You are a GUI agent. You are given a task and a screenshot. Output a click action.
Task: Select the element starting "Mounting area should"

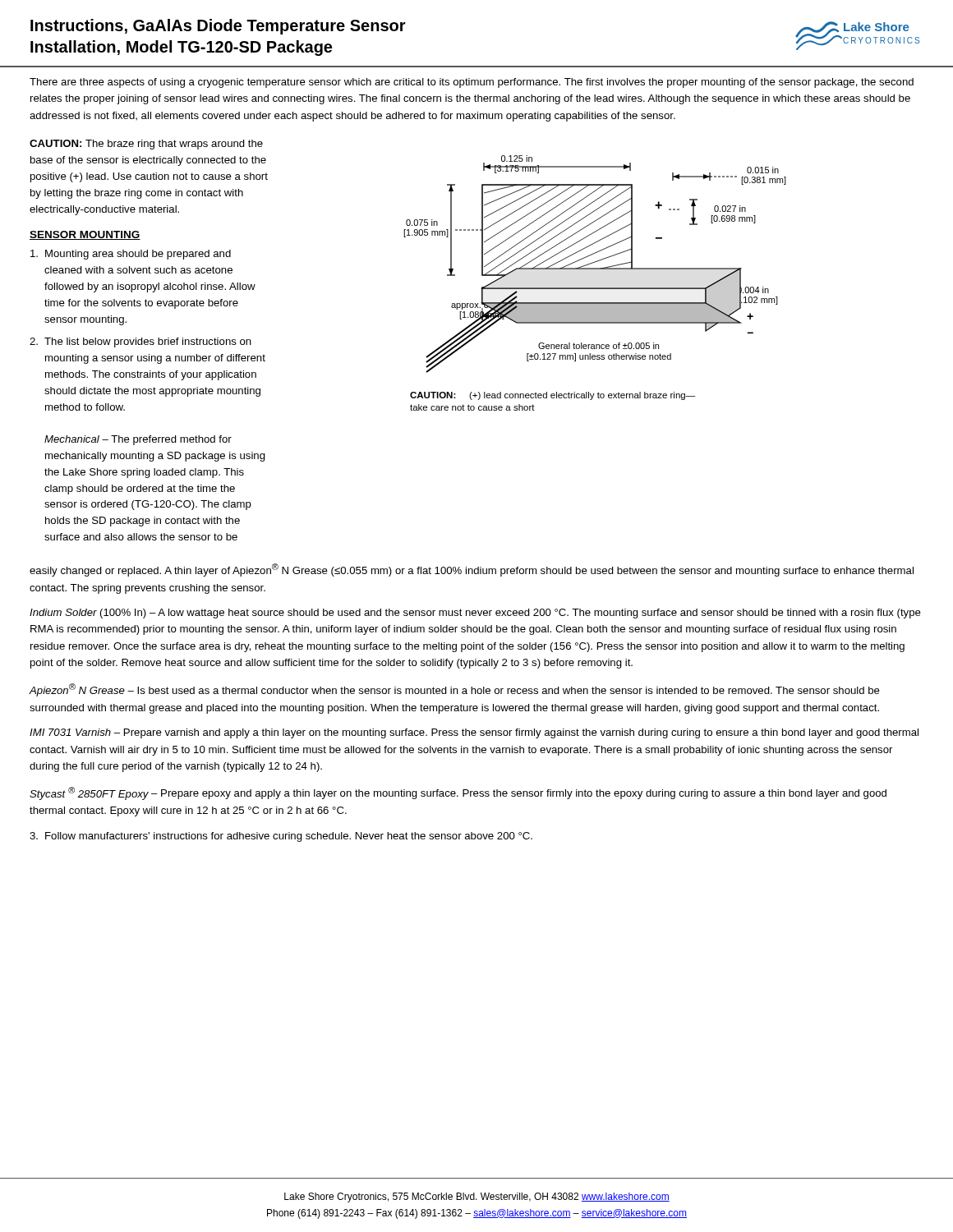coord(149,287)
